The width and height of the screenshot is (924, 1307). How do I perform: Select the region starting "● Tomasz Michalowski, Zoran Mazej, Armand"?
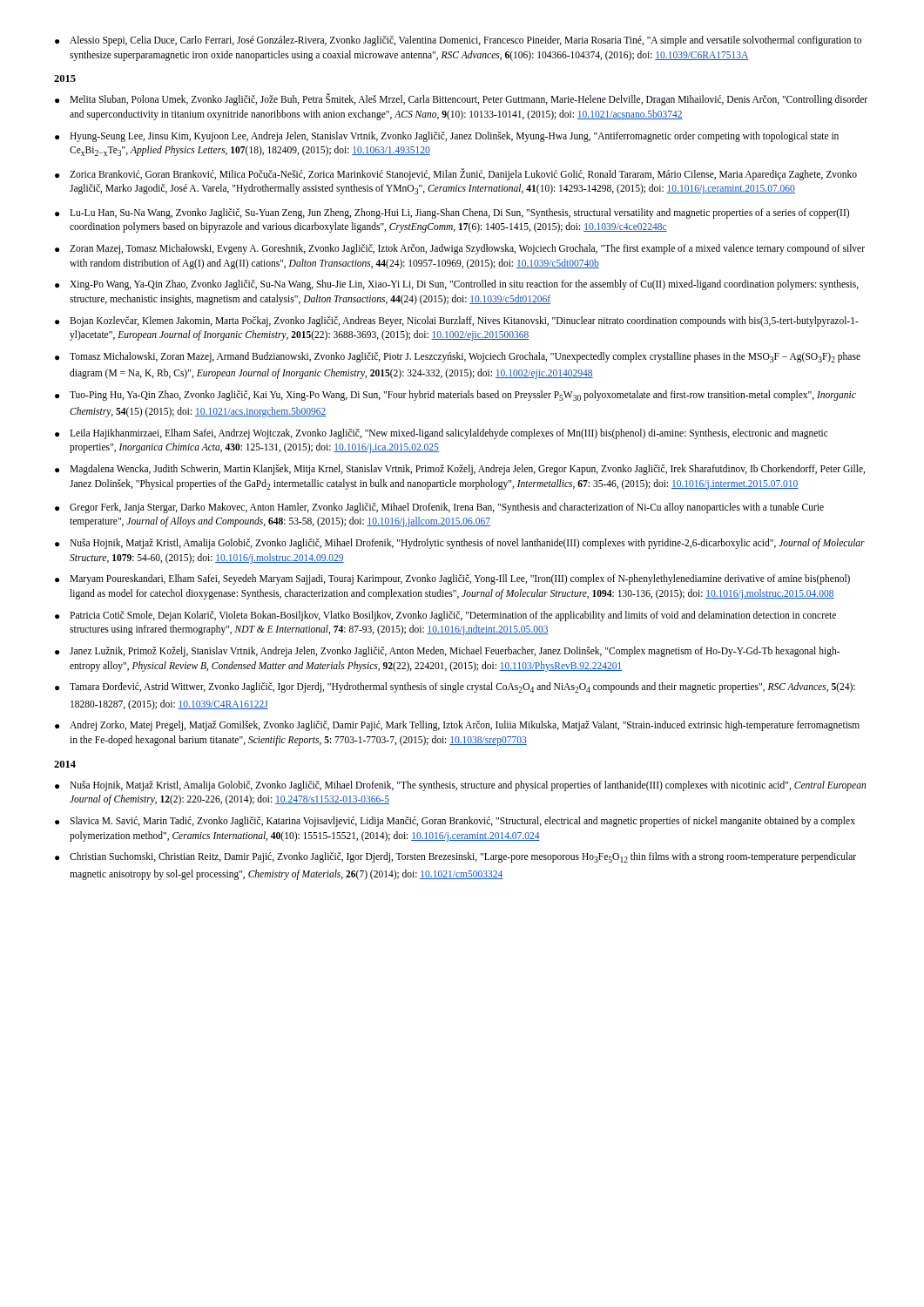coord(462,365)
